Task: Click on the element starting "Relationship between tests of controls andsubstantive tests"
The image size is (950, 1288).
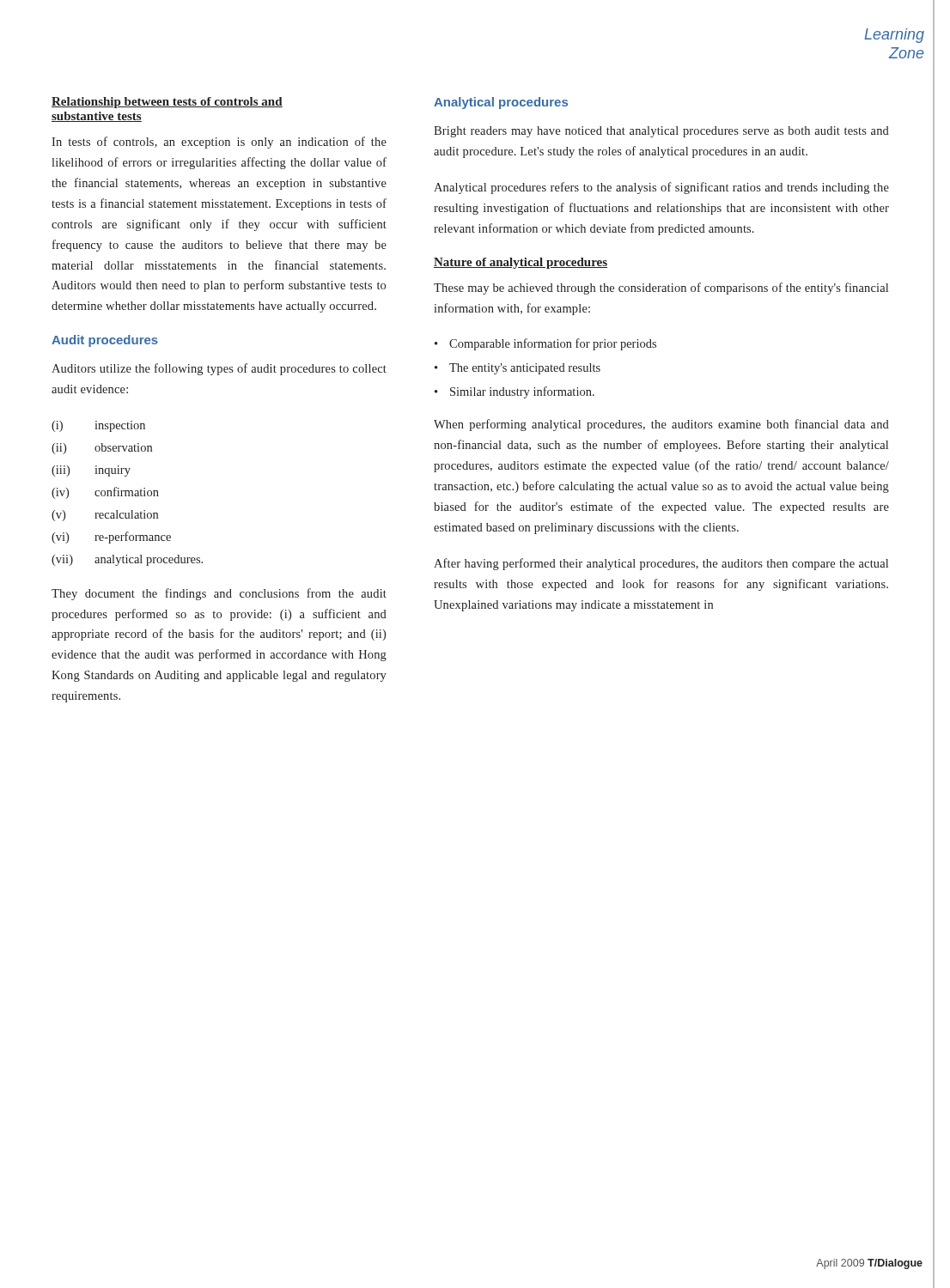Action: click(x=219, y=109)
